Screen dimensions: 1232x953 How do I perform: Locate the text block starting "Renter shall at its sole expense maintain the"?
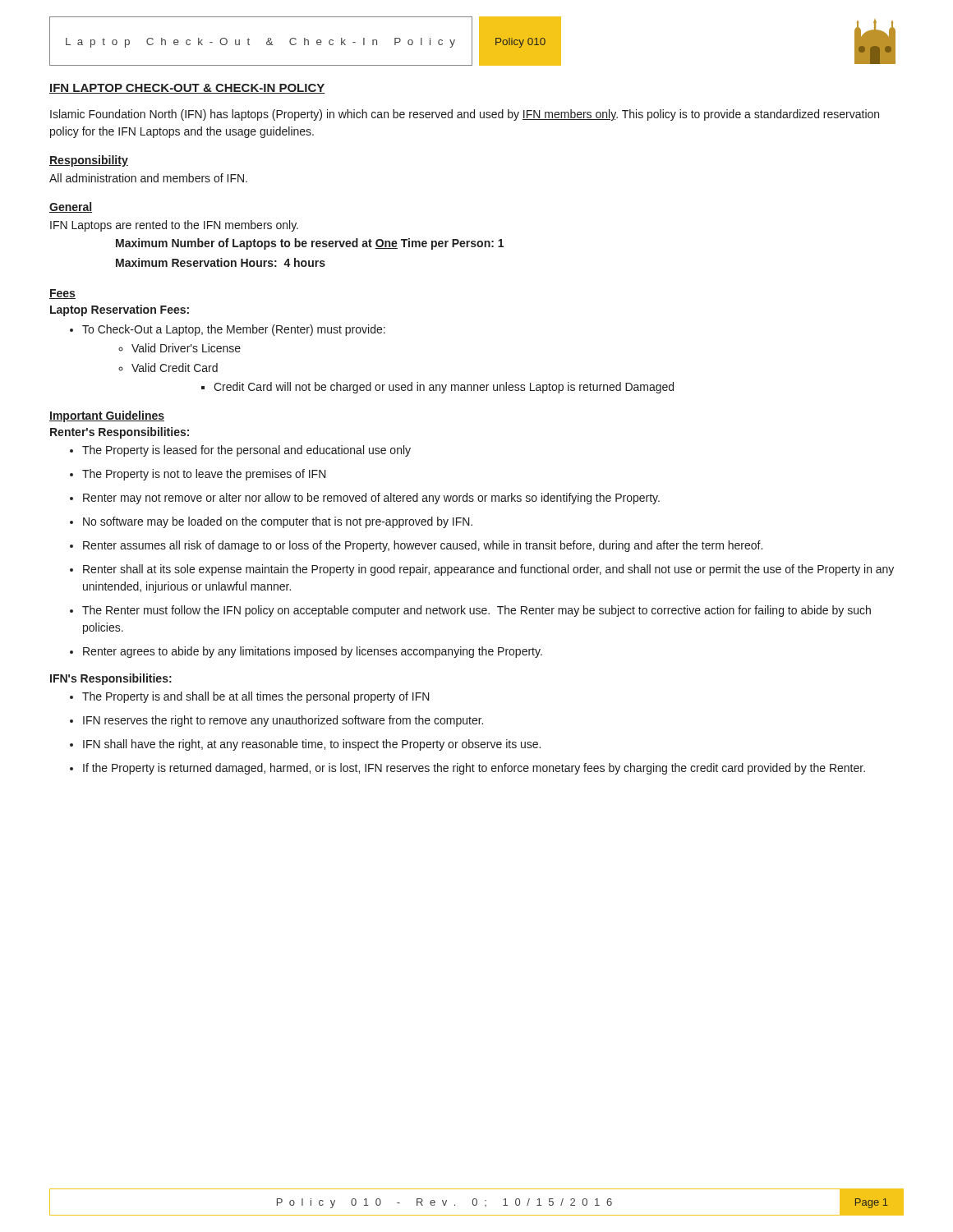(493, 578)
